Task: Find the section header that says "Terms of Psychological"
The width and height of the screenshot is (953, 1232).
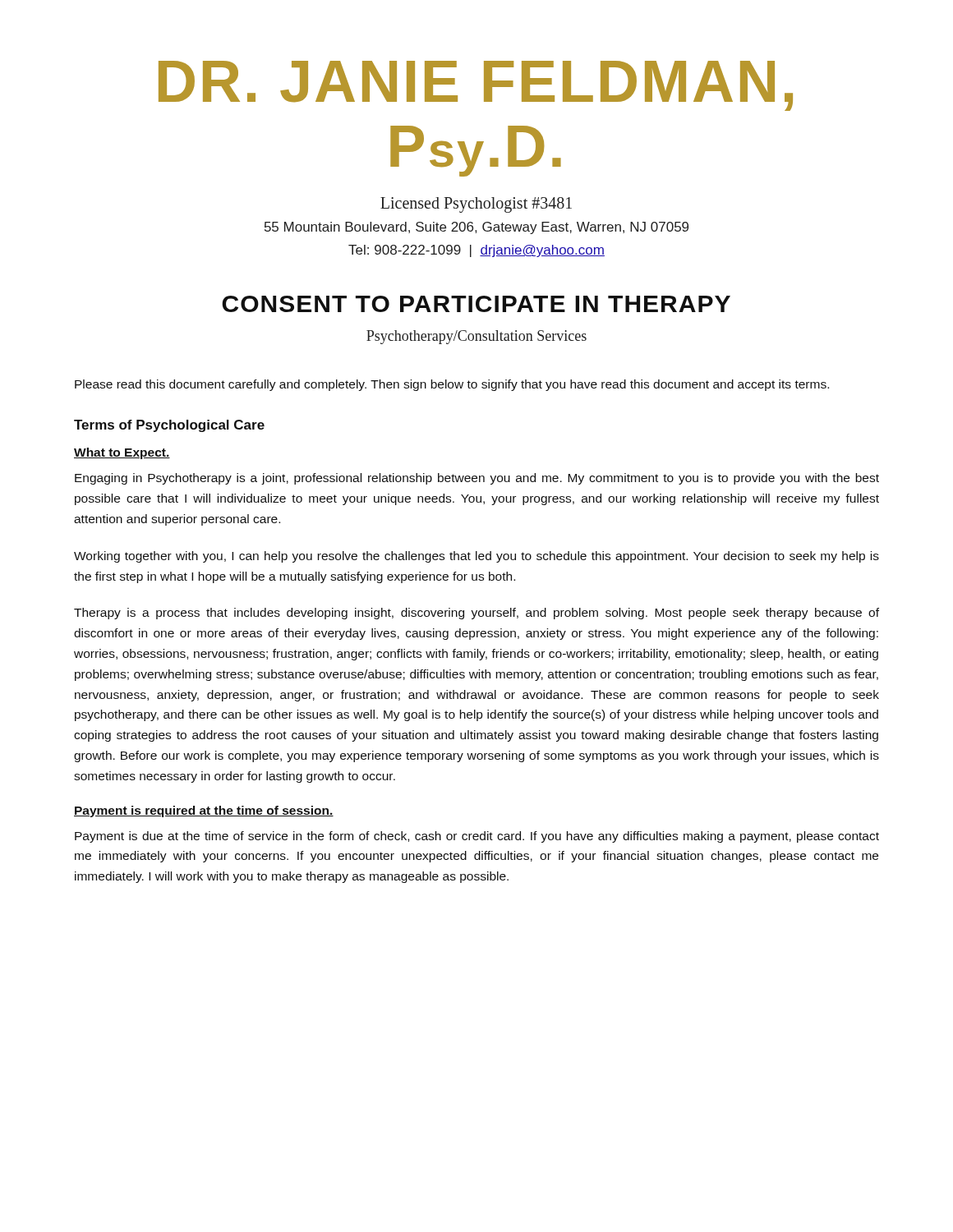Action: pos(169,425)
